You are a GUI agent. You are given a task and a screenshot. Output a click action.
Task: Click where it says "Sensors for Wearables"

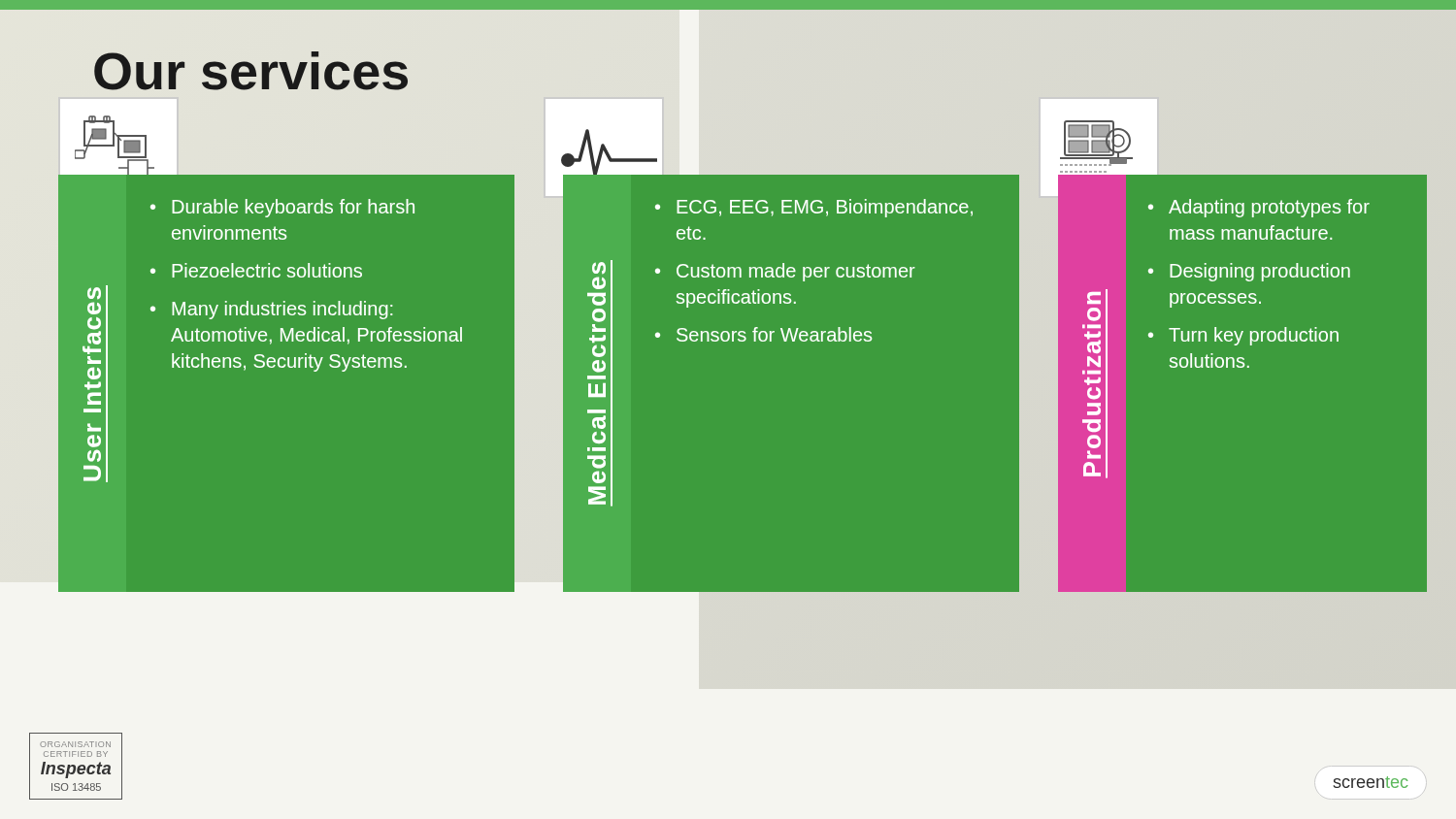tap(774, 335)
